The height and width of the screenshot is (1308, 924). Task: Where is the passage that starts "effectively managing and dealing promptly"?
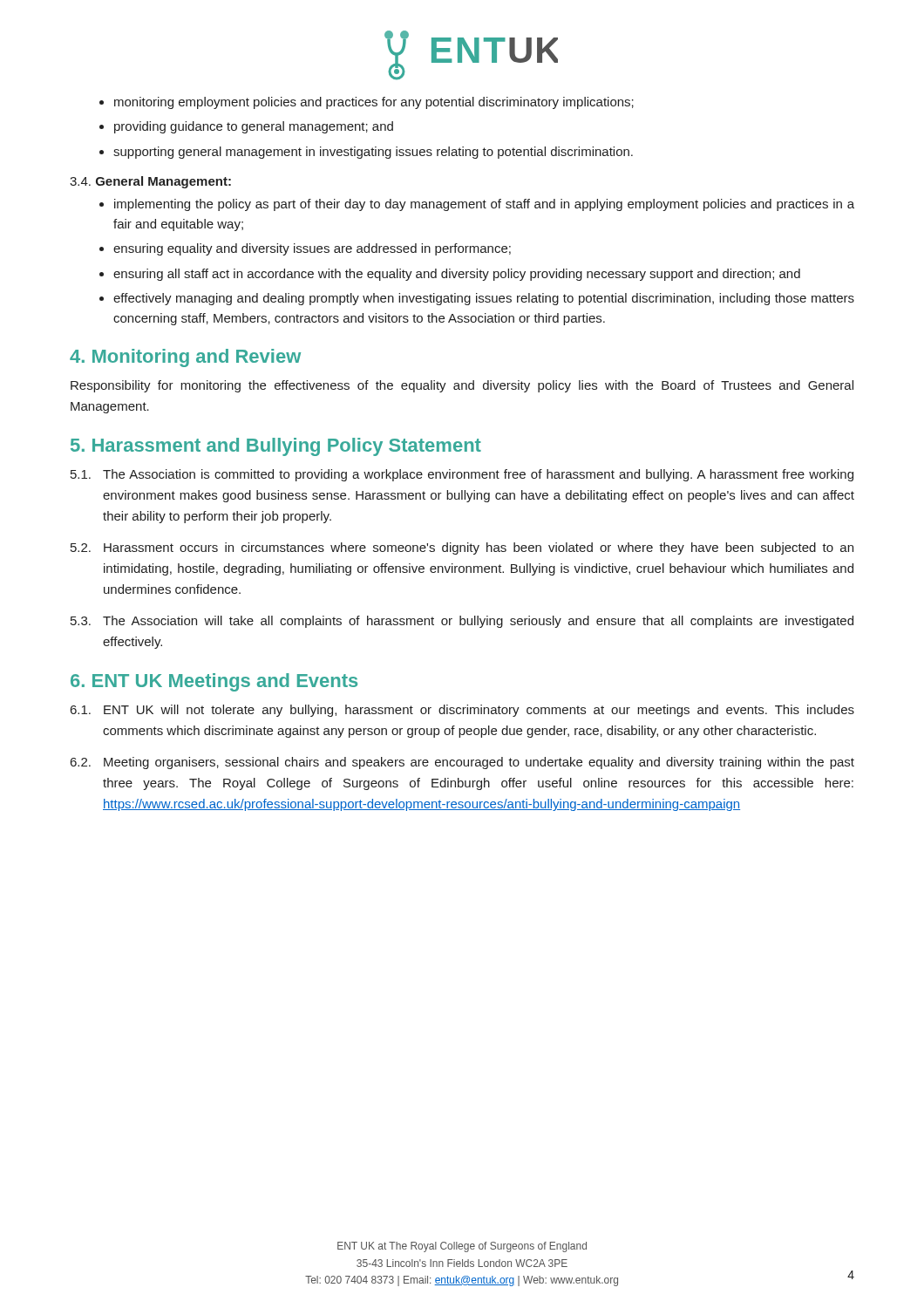484,308
